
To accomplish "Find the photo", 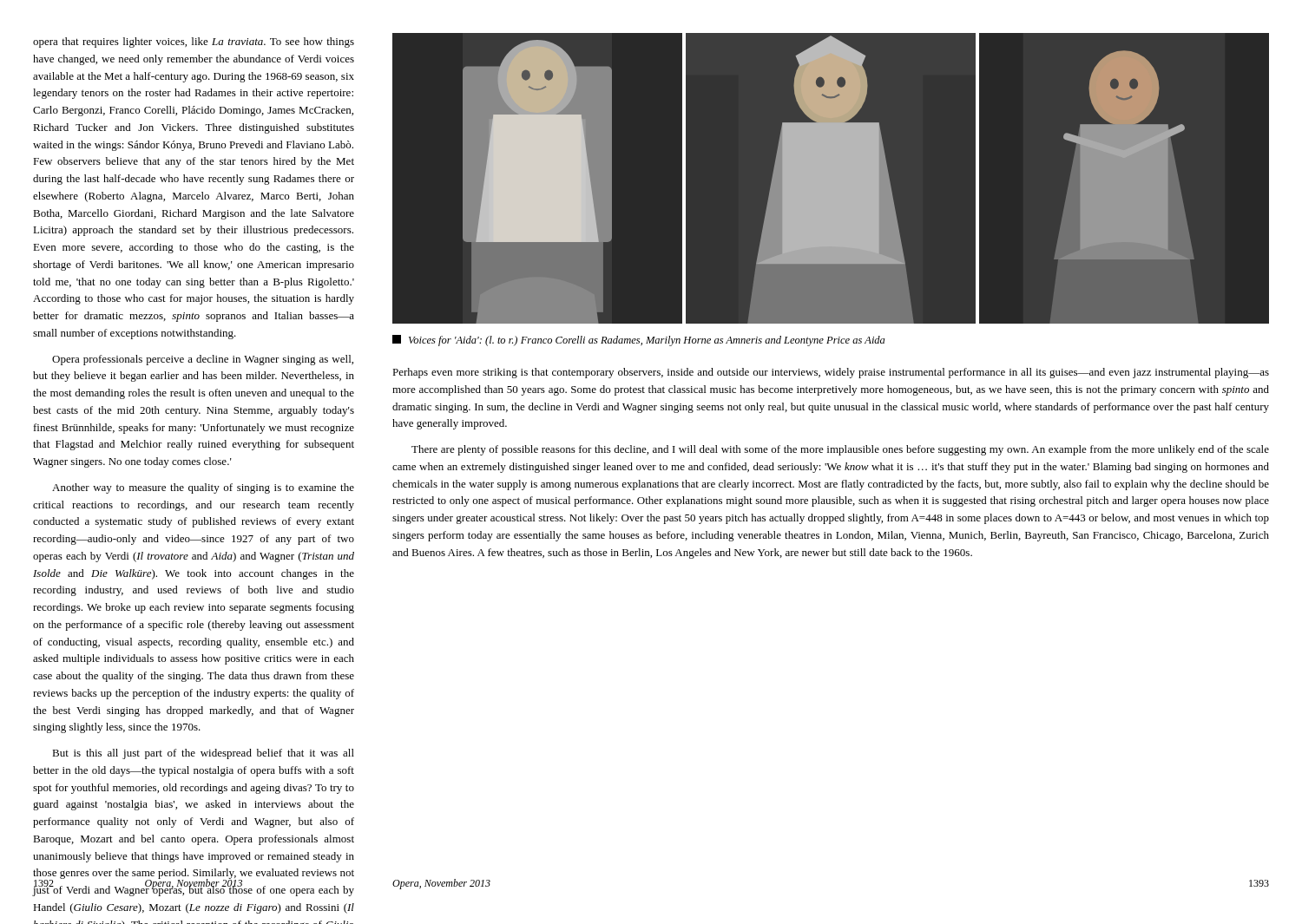I will [x=831, y=178].
